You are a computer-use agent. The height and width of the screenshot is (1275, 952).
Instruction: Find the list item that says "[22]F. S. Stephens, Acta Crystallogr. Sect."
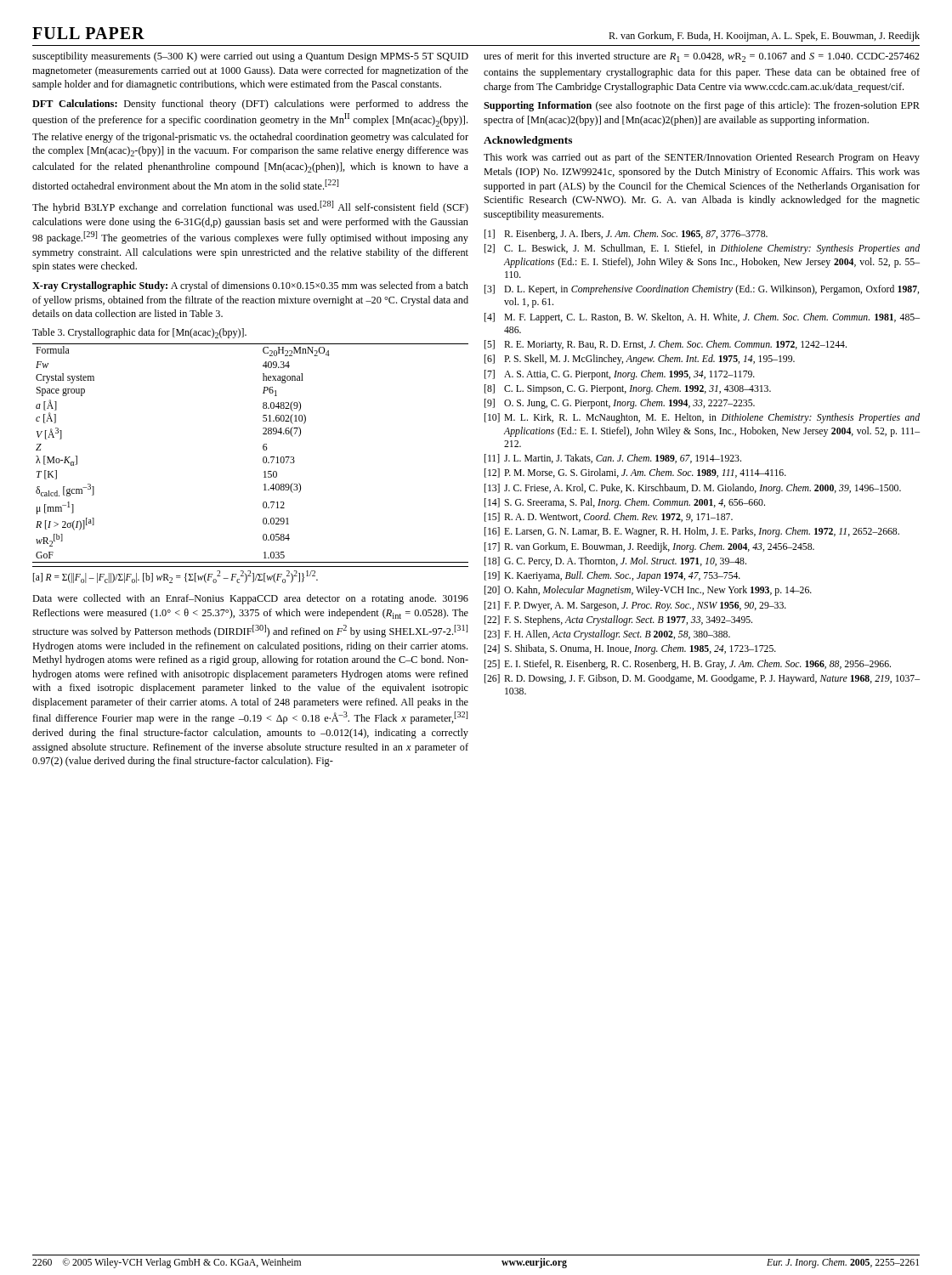(x=618, y=620)
